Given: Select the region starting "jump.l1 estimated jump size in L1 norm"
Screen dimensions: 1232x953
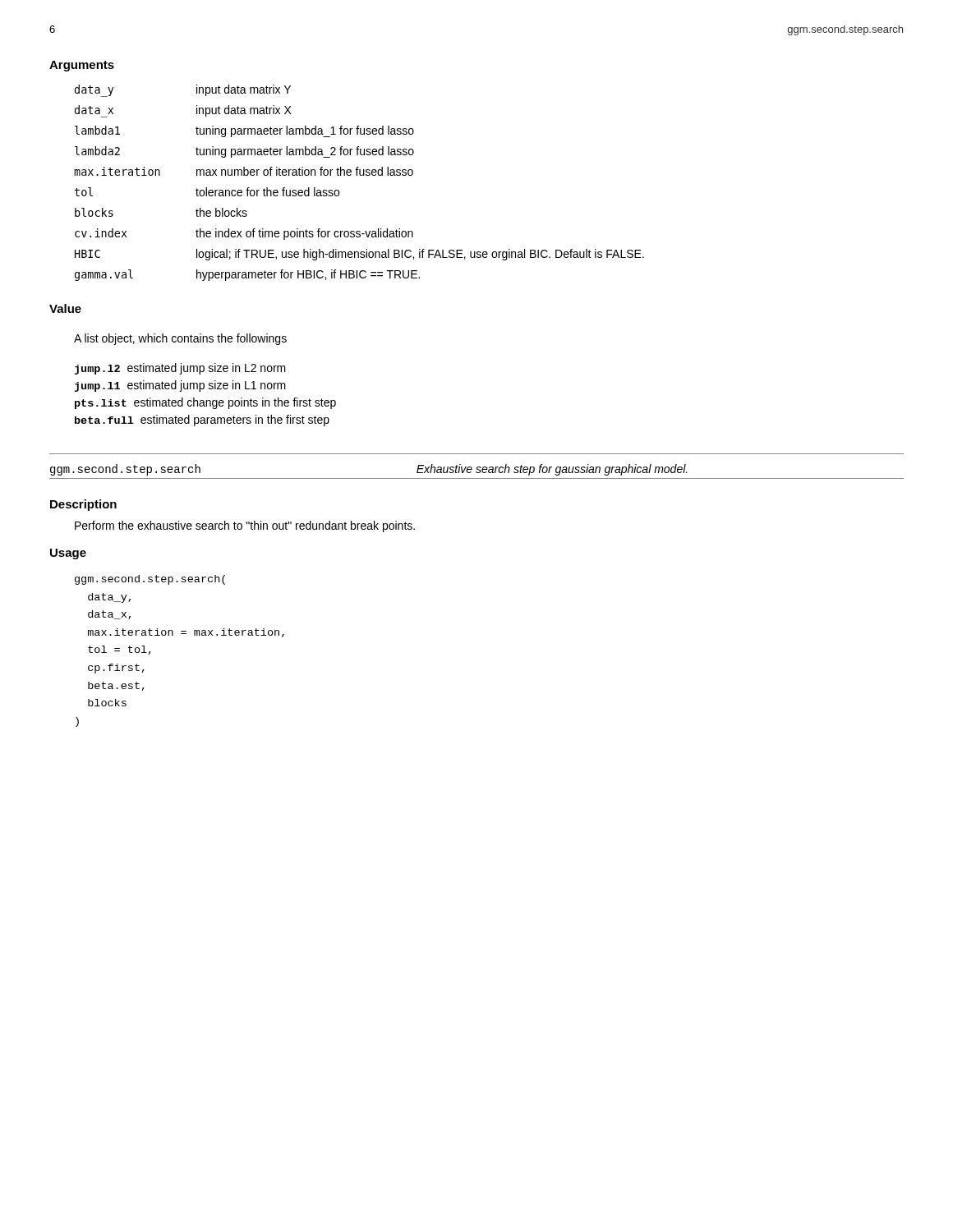Looking at the screenshot, I should click(180, 386).
